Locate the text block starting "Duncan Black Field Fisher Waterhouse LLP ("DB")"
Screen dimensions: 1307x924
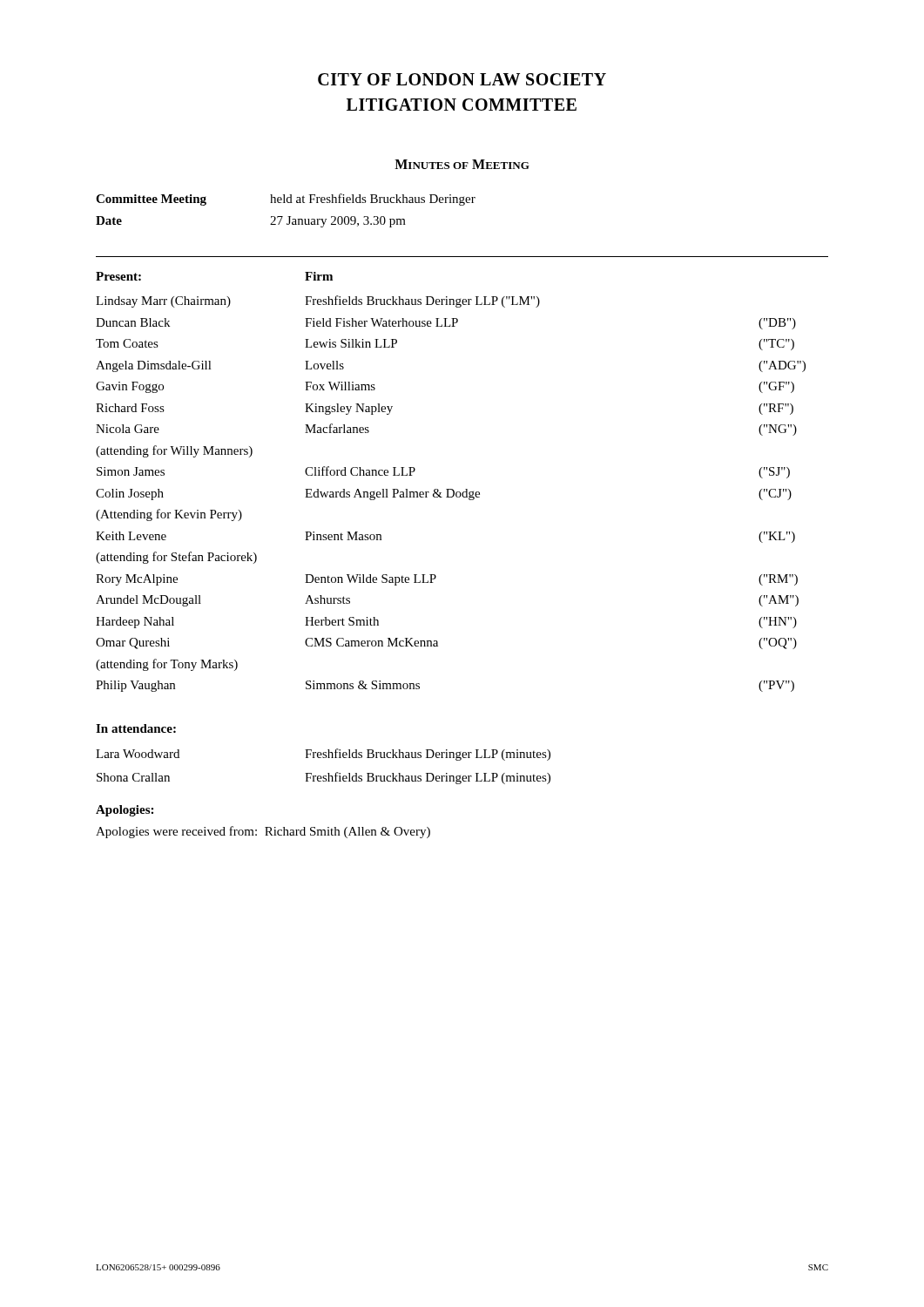coord(462,322)
